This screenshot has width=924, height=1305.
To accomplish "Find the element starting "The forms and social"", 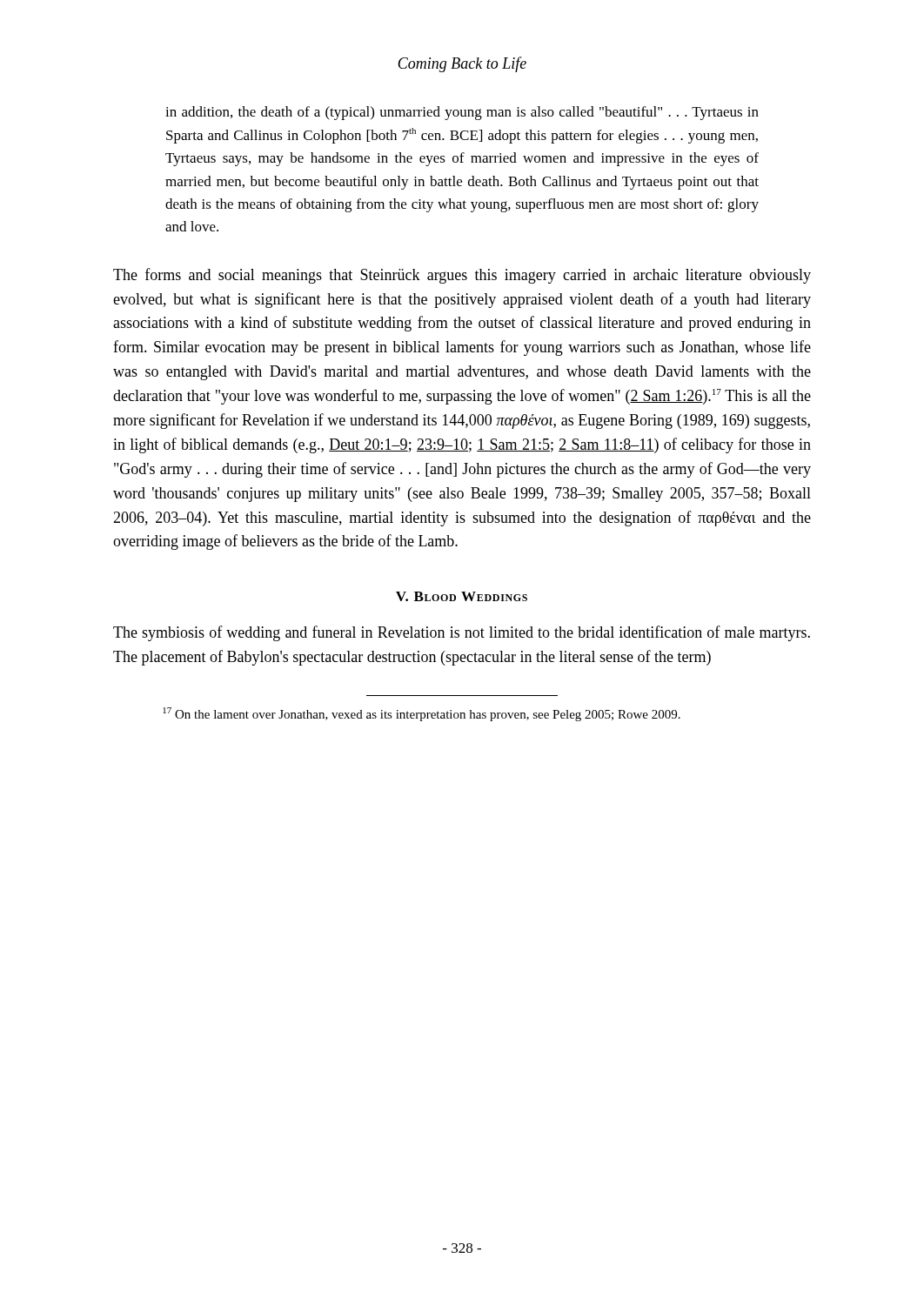I will click(x=462, y=408).
